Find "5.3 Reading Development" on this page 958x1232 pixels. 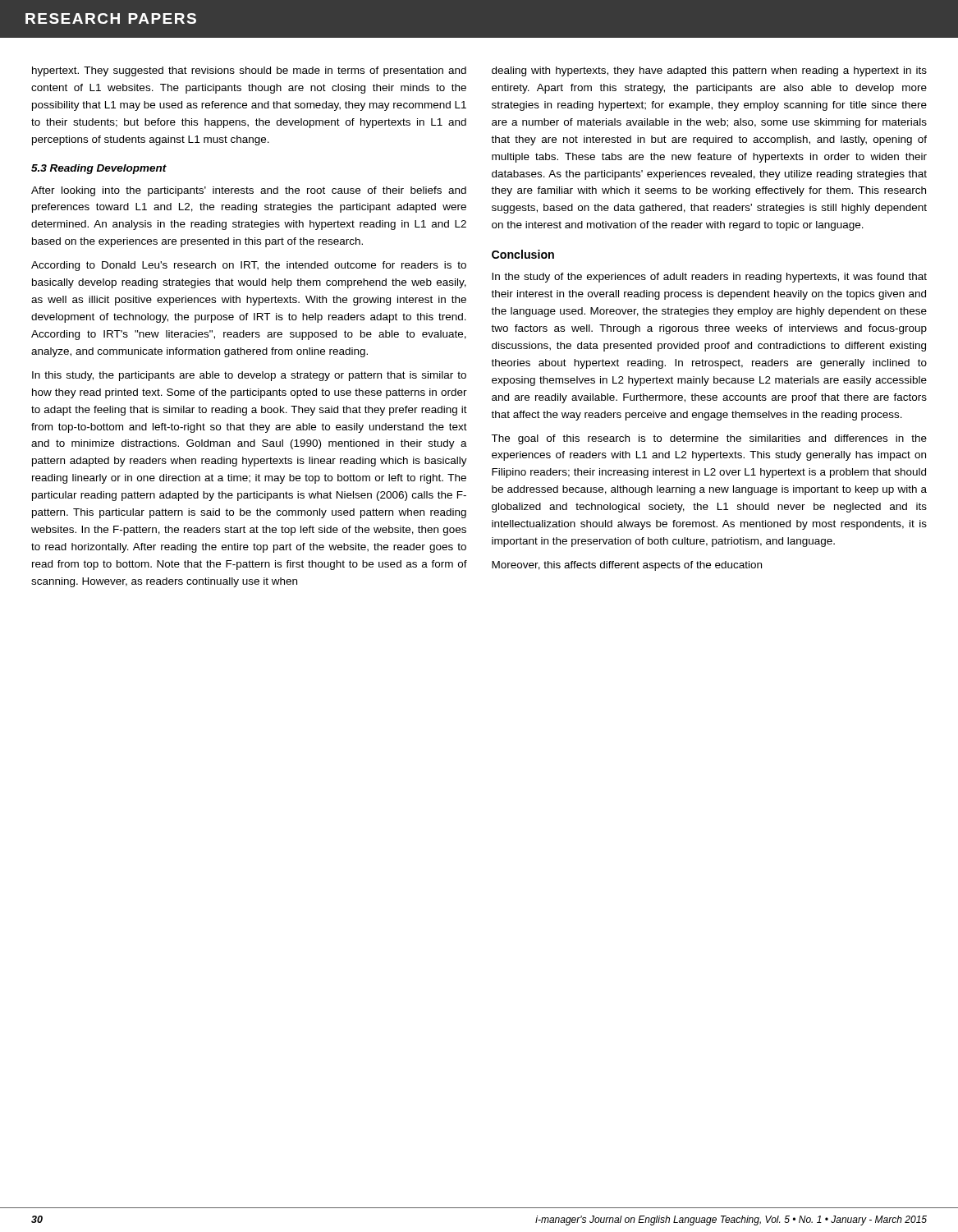99,168
